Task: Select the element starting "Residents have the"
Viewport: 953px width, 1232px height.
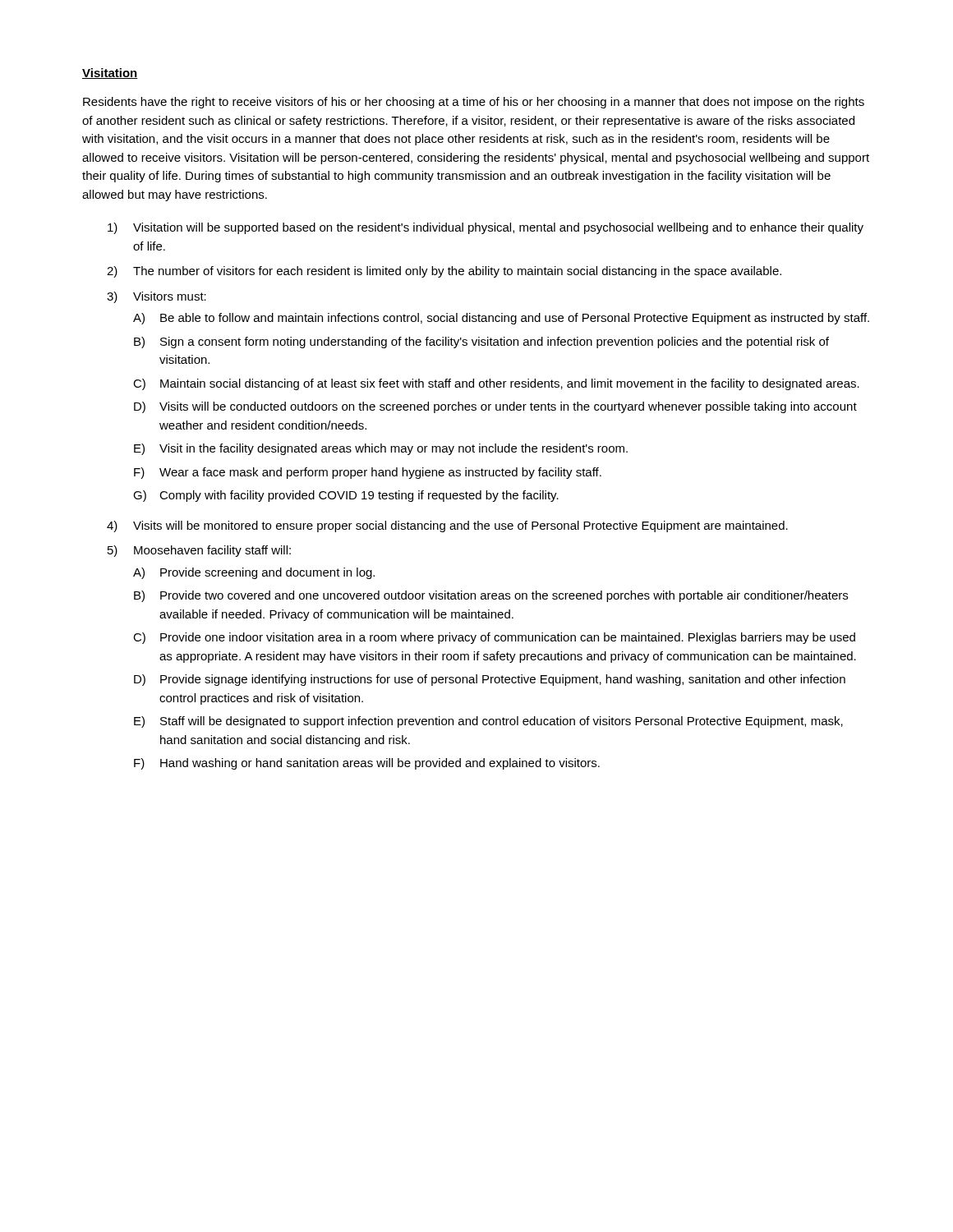Action: 476,148
